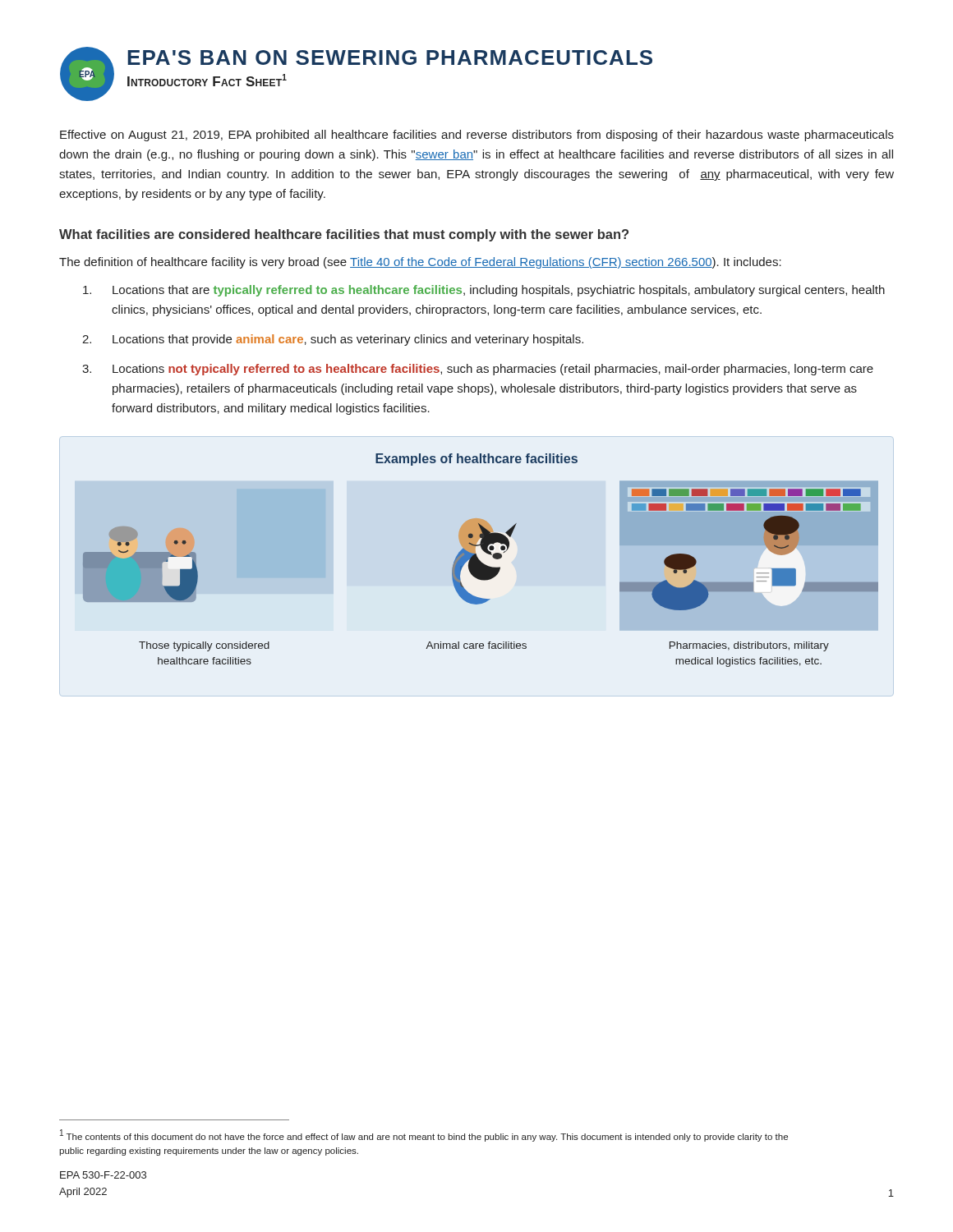
Task: Find the title on this page that starts "EPA EPA's Ban on Sewering"
Action: (357, 74)
